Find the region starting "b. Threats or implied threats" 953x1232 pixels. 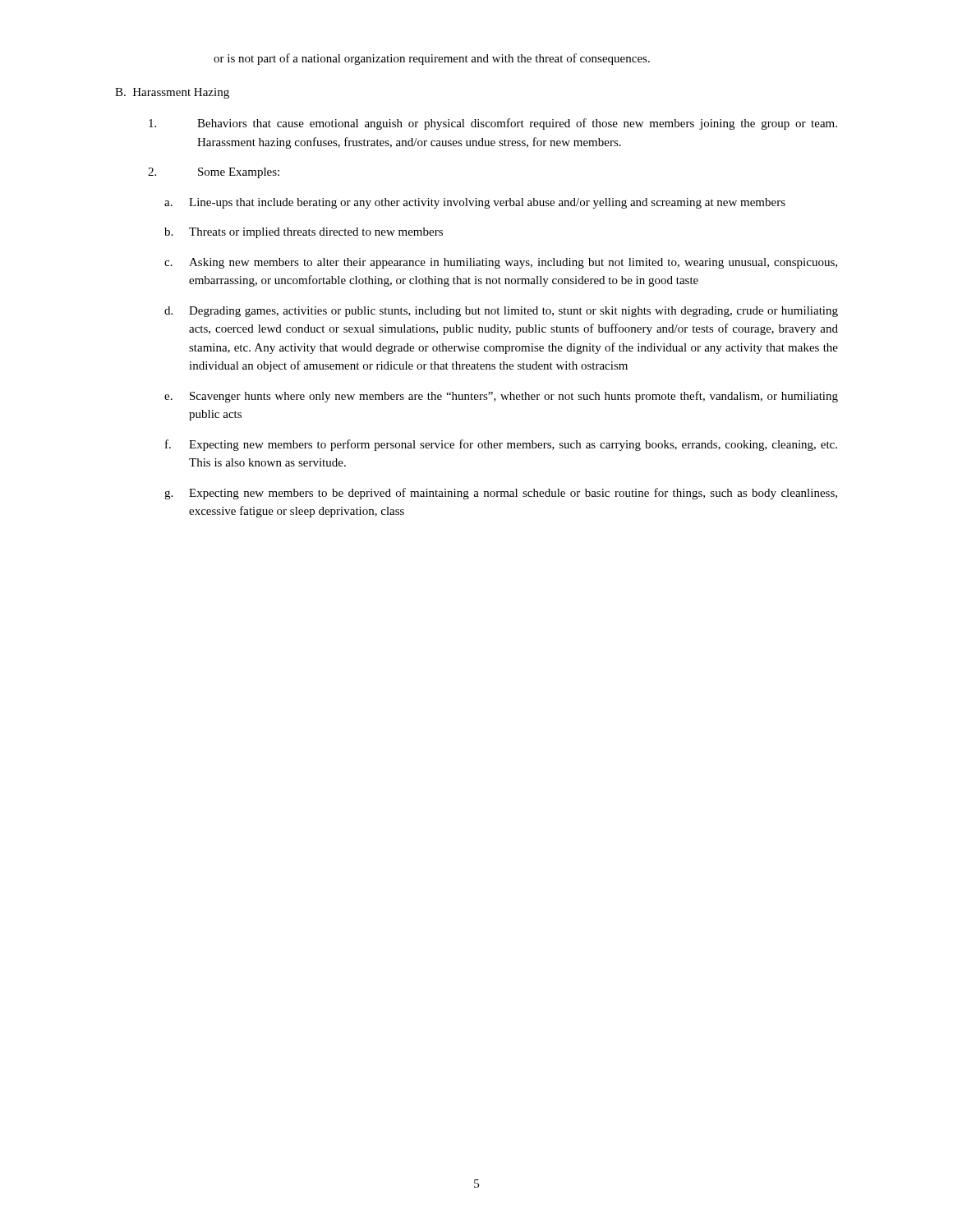tap(304, 233)
